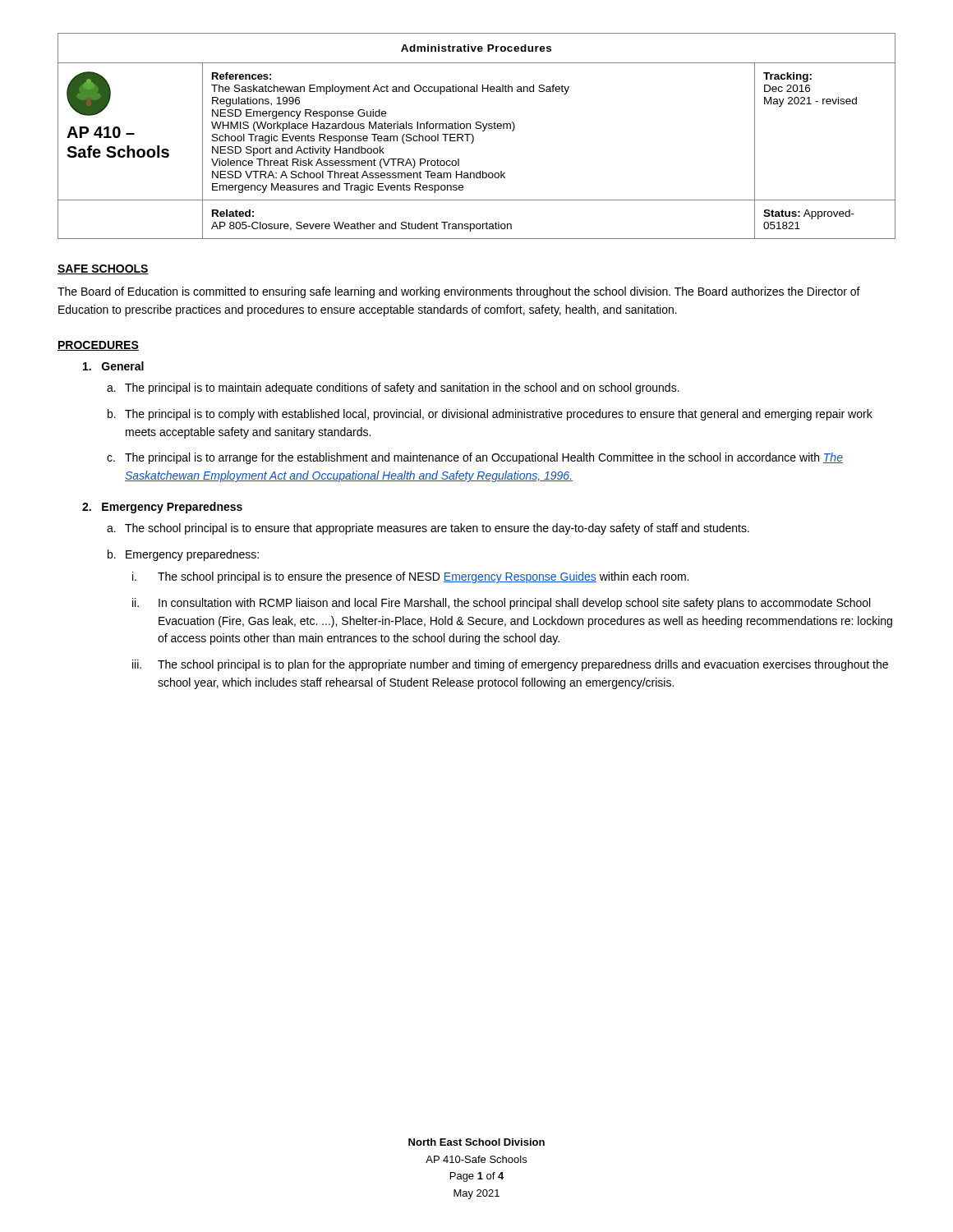Viewport: 953px width, 1232px height.
Task: Click on the list item that reads "b. The principal is to comply with established"
Action: coord(501,424)
